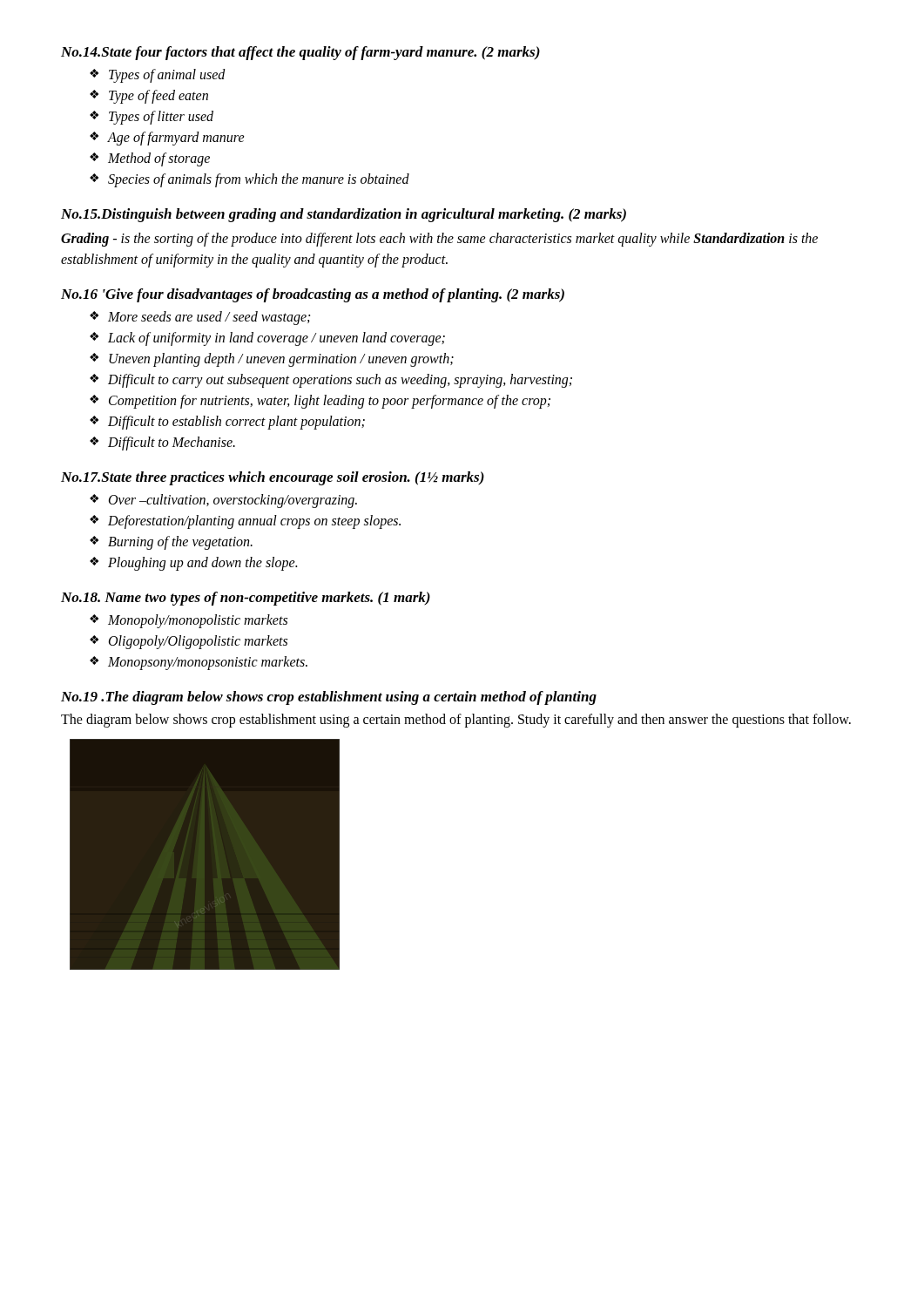
Task: Click on the list item that reads "Difficult to establish correct plant"
Action: click(x=237, y=421)
